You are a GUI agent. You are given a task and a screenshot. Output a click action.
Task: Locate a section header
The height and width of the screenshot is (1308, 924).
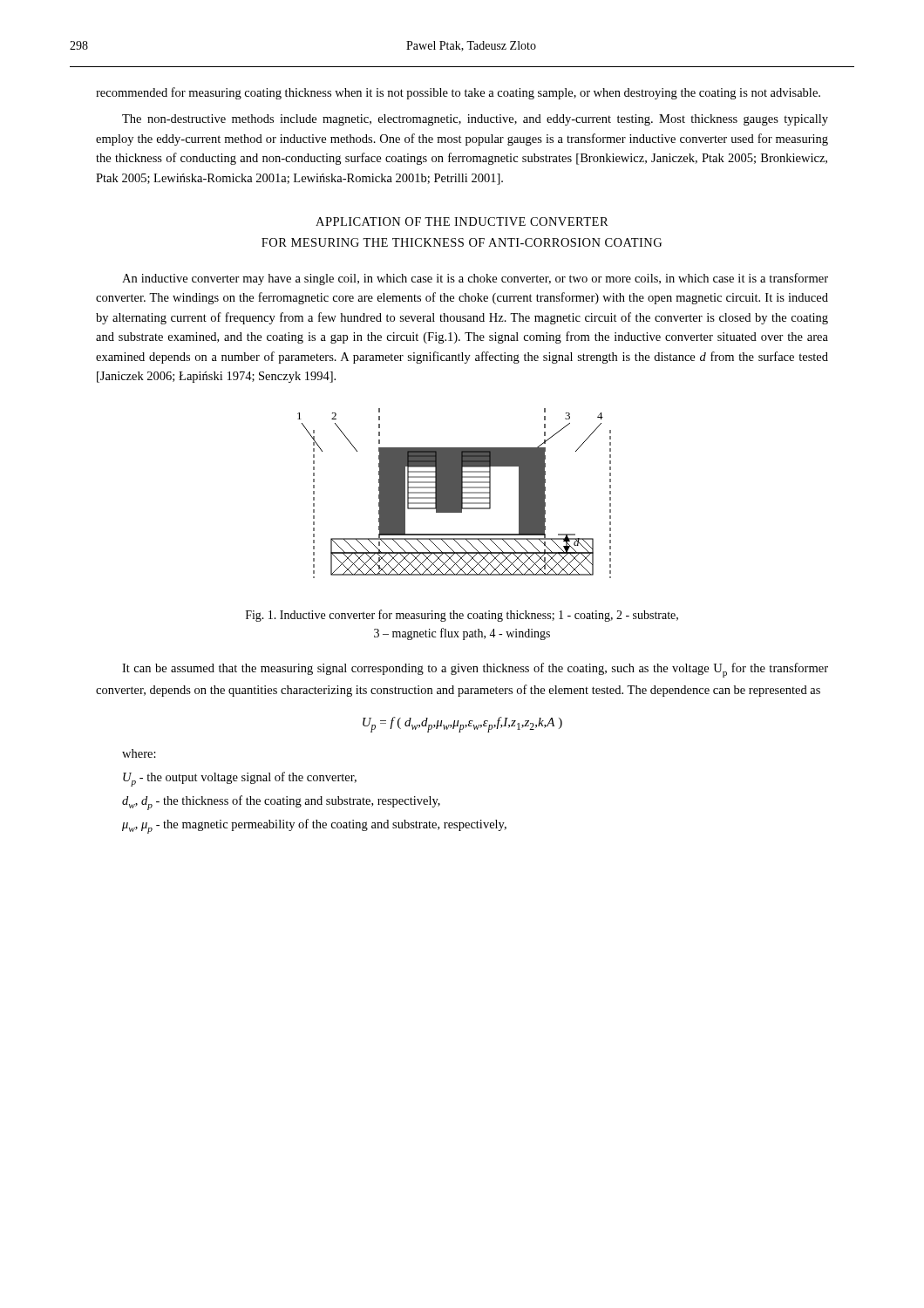[462, 232]
